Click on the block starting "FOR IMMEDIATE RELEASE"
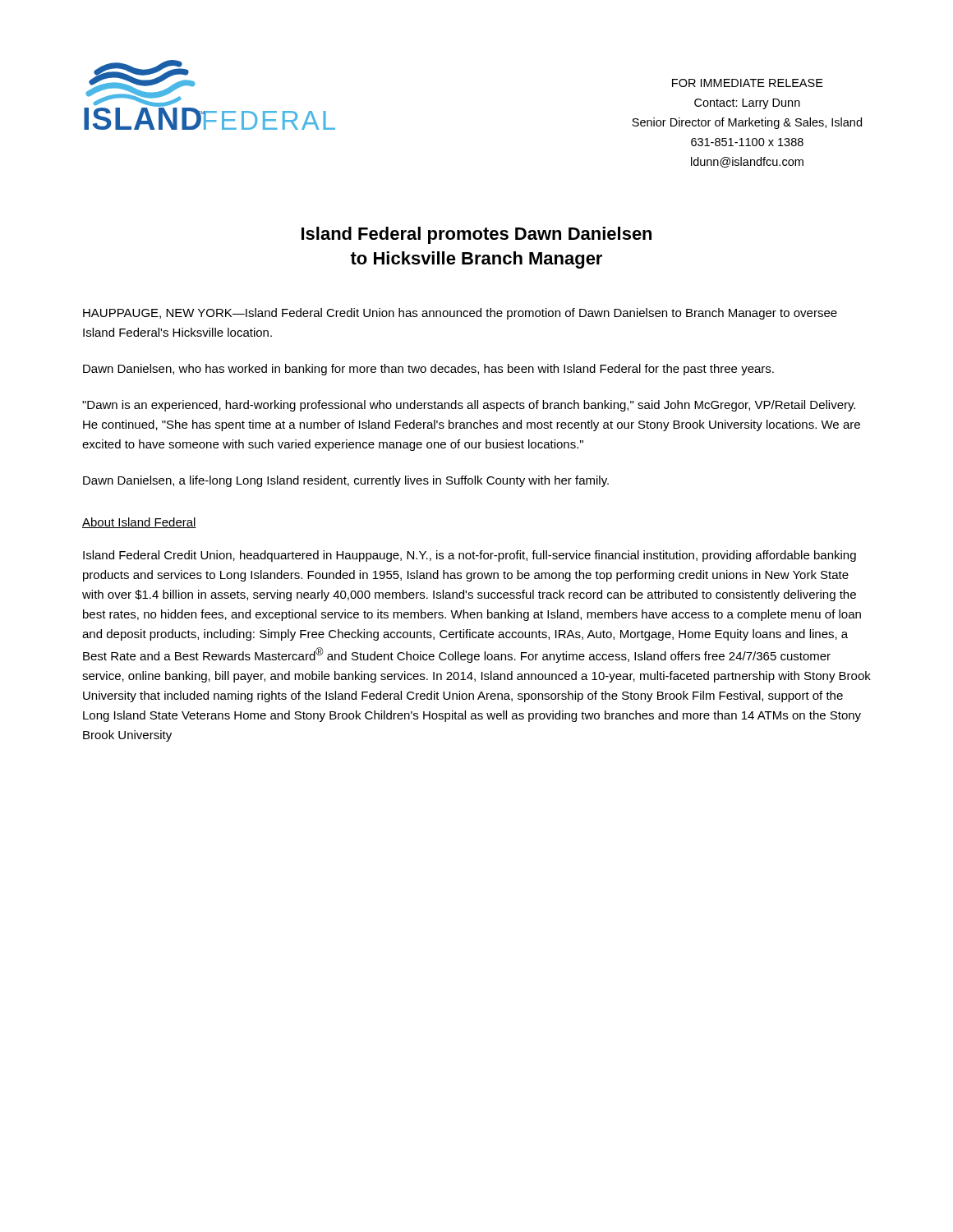 (747, 122)
